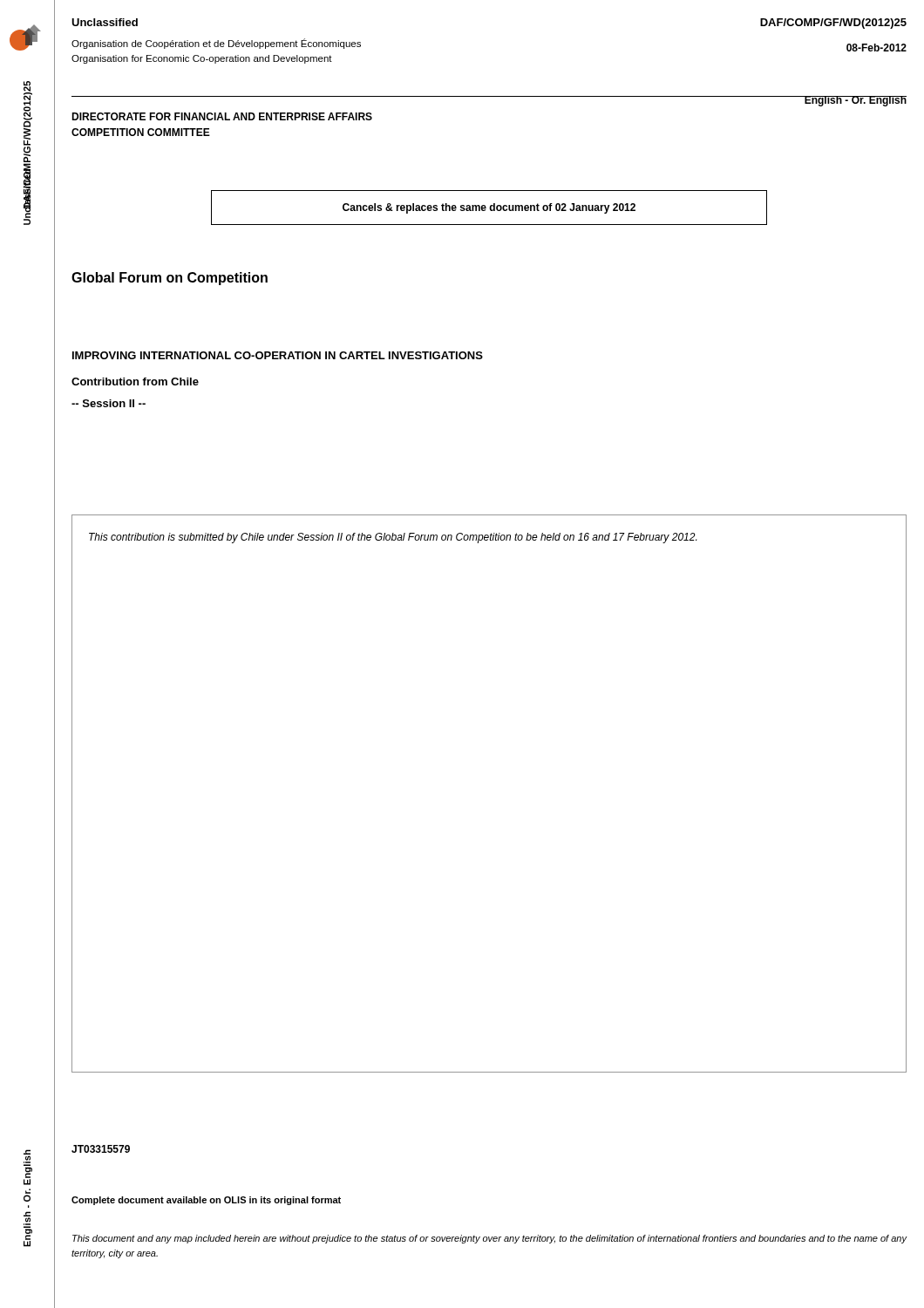The image size is (924, 1308).
Task: Click on the text block with the text "Complete document available on OLIS in its original"
Action: tap(206, 1200)
